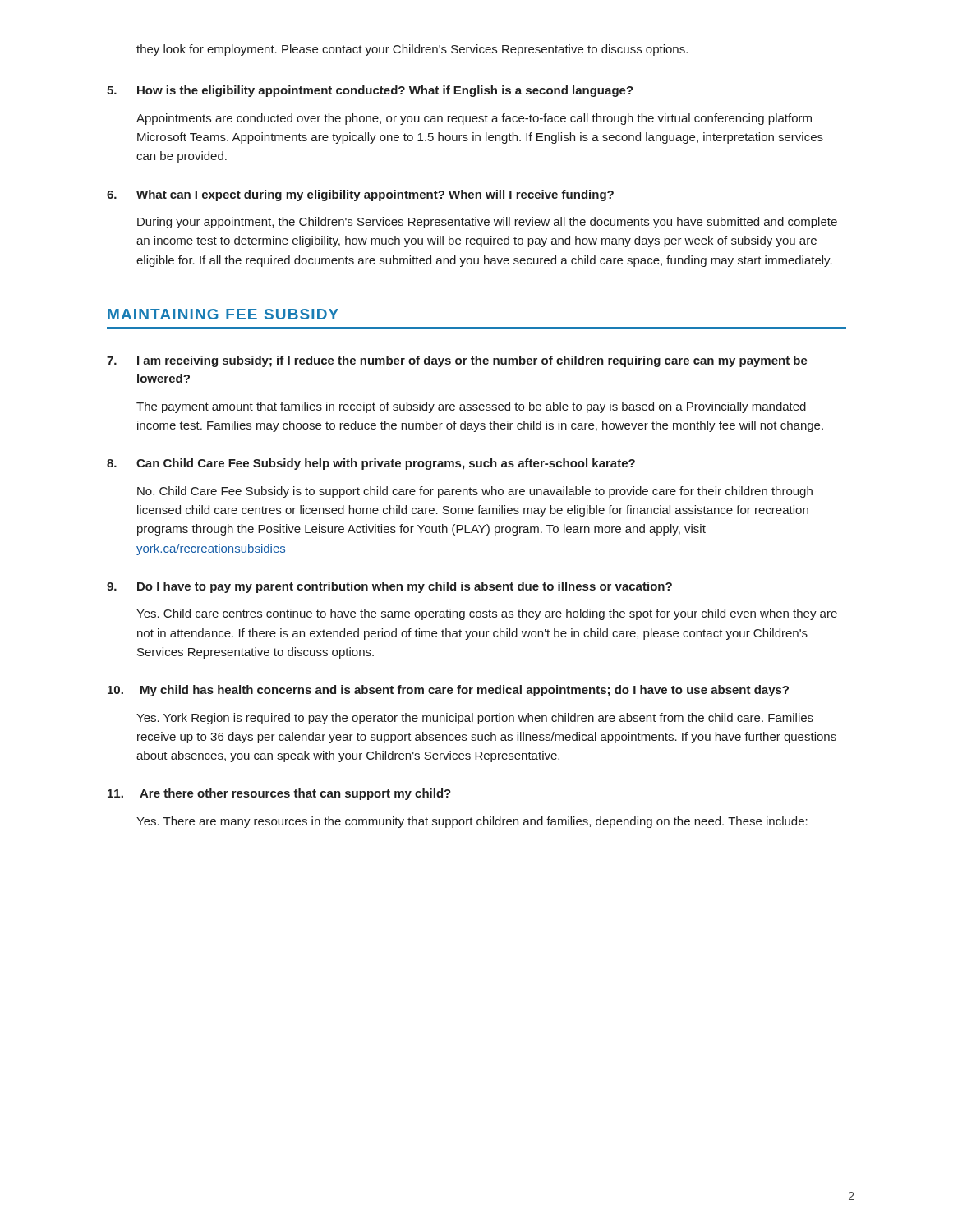
Task: Point to the element starting "The payment amount that"
Action: [480, 415]
